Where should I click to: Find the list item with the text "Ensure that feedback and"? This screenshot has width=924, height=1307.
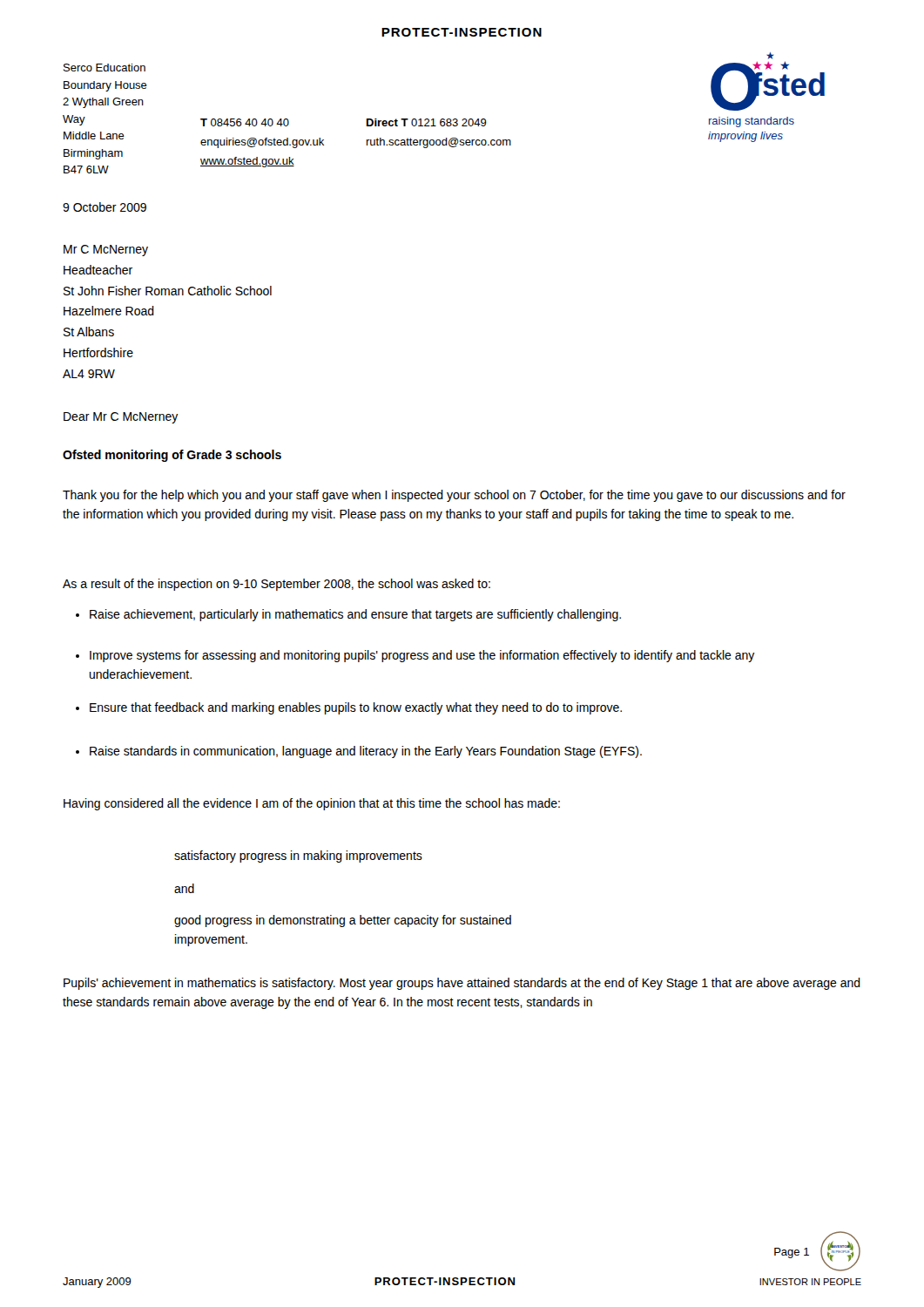[462, 708]
